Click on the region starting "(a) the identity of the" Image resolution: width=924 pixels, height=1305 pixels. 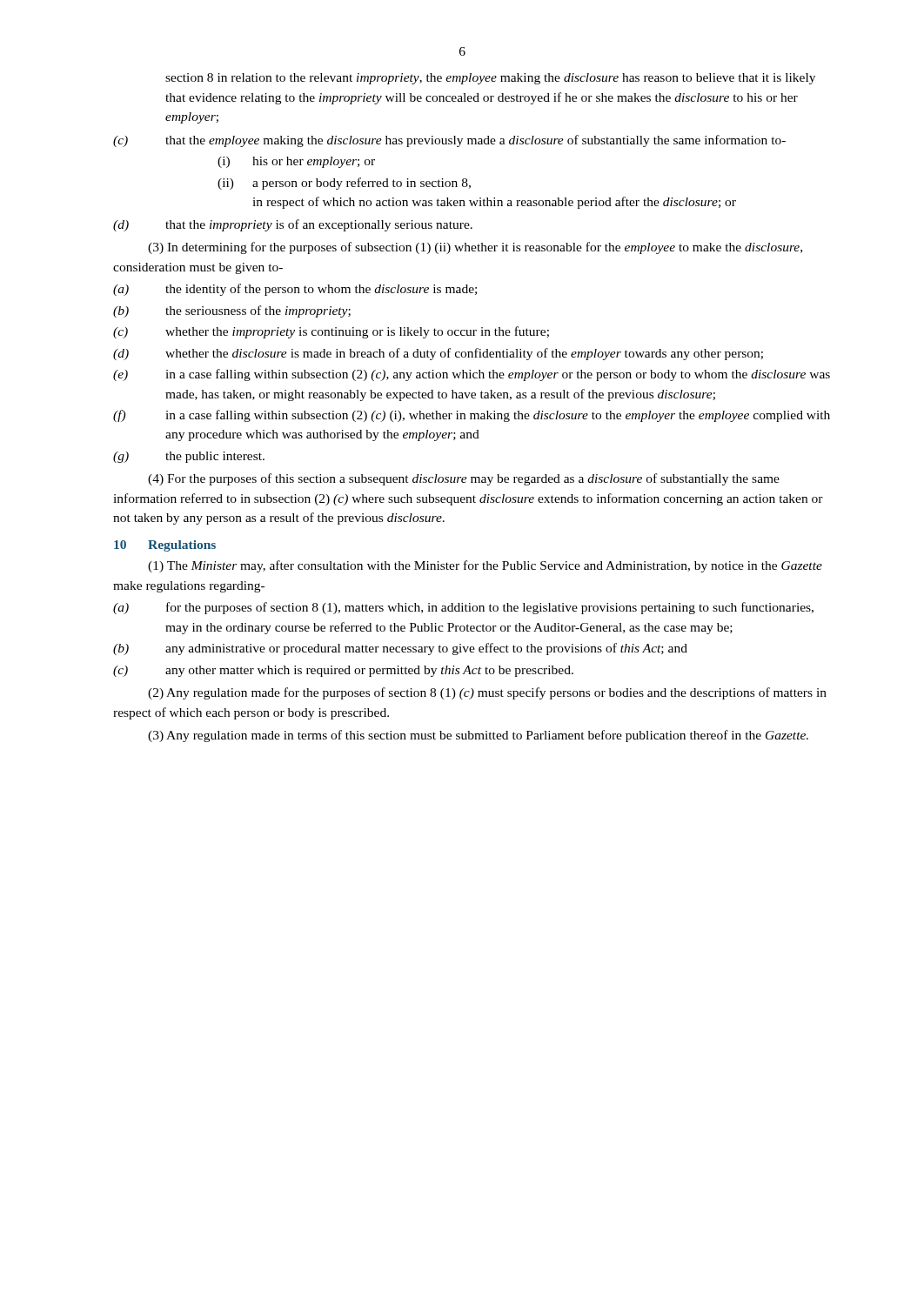click(475, 289)
